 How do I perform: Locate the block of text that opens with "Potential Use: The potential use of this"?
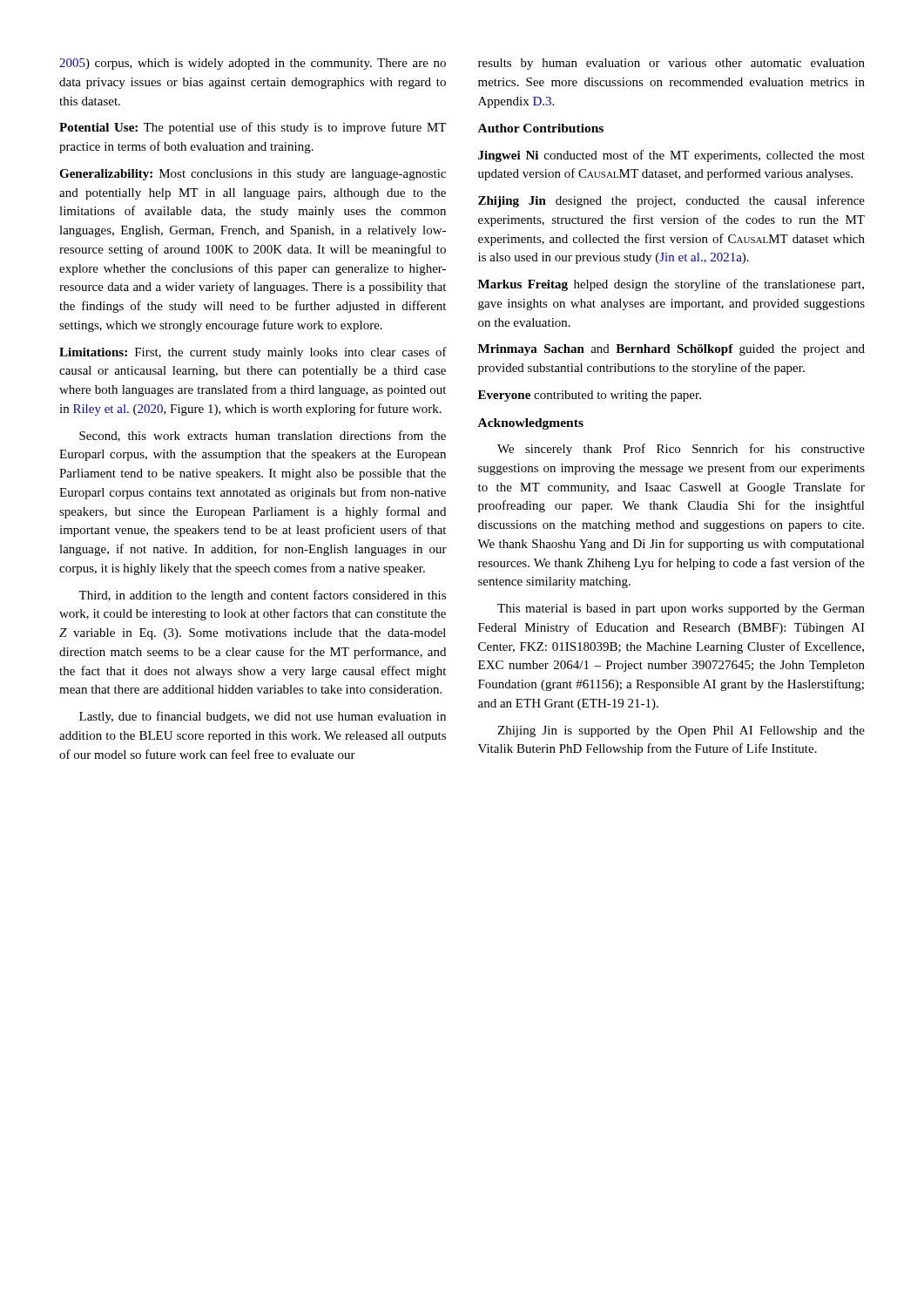pyautogui.click(x=253, y=138)
